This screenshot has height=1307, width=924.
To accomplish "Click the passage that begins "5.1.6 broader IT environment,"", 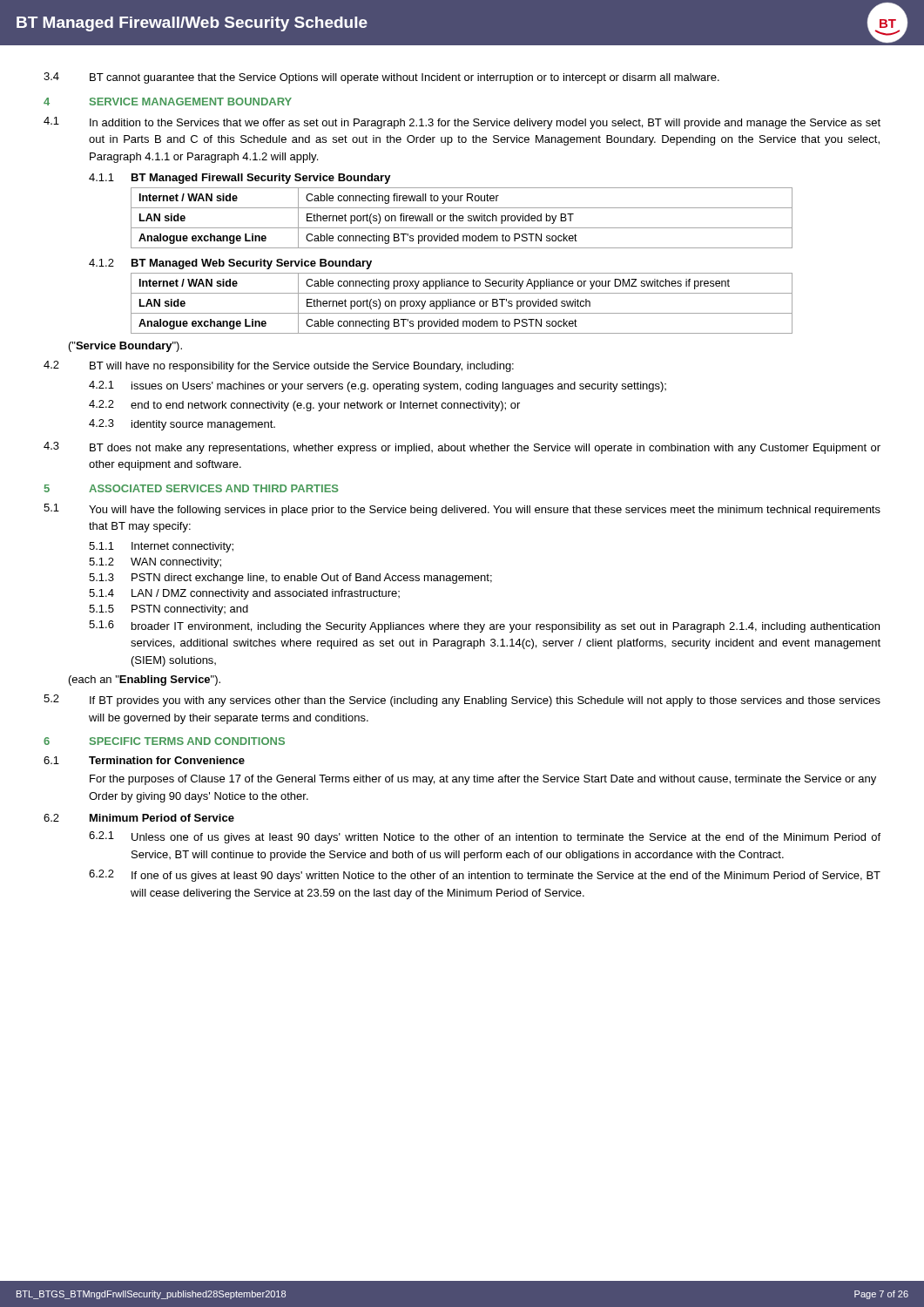I will 485,643.
